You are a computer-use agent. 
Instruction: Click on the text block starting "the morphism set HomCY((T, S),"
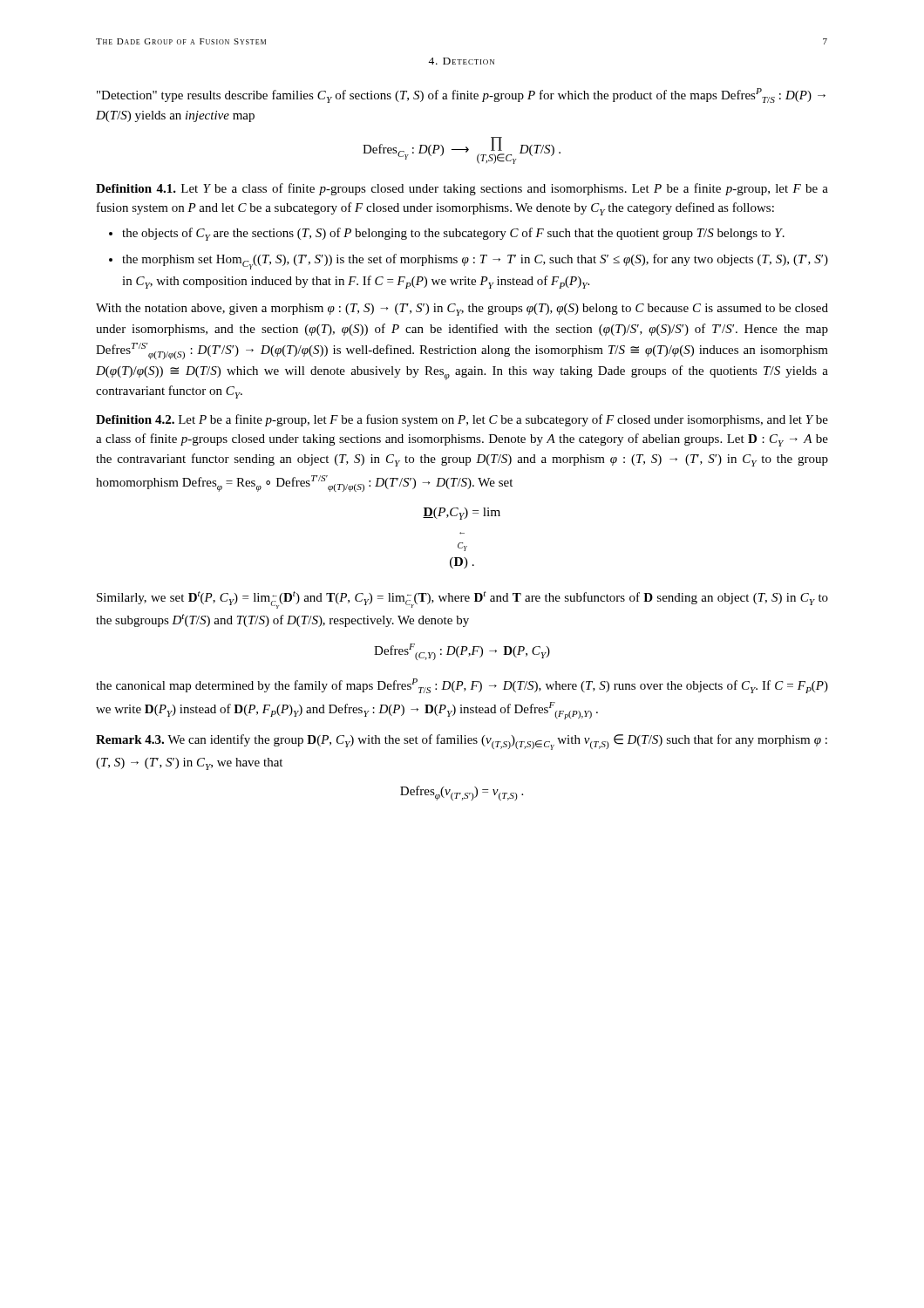[x=475, y=271]
